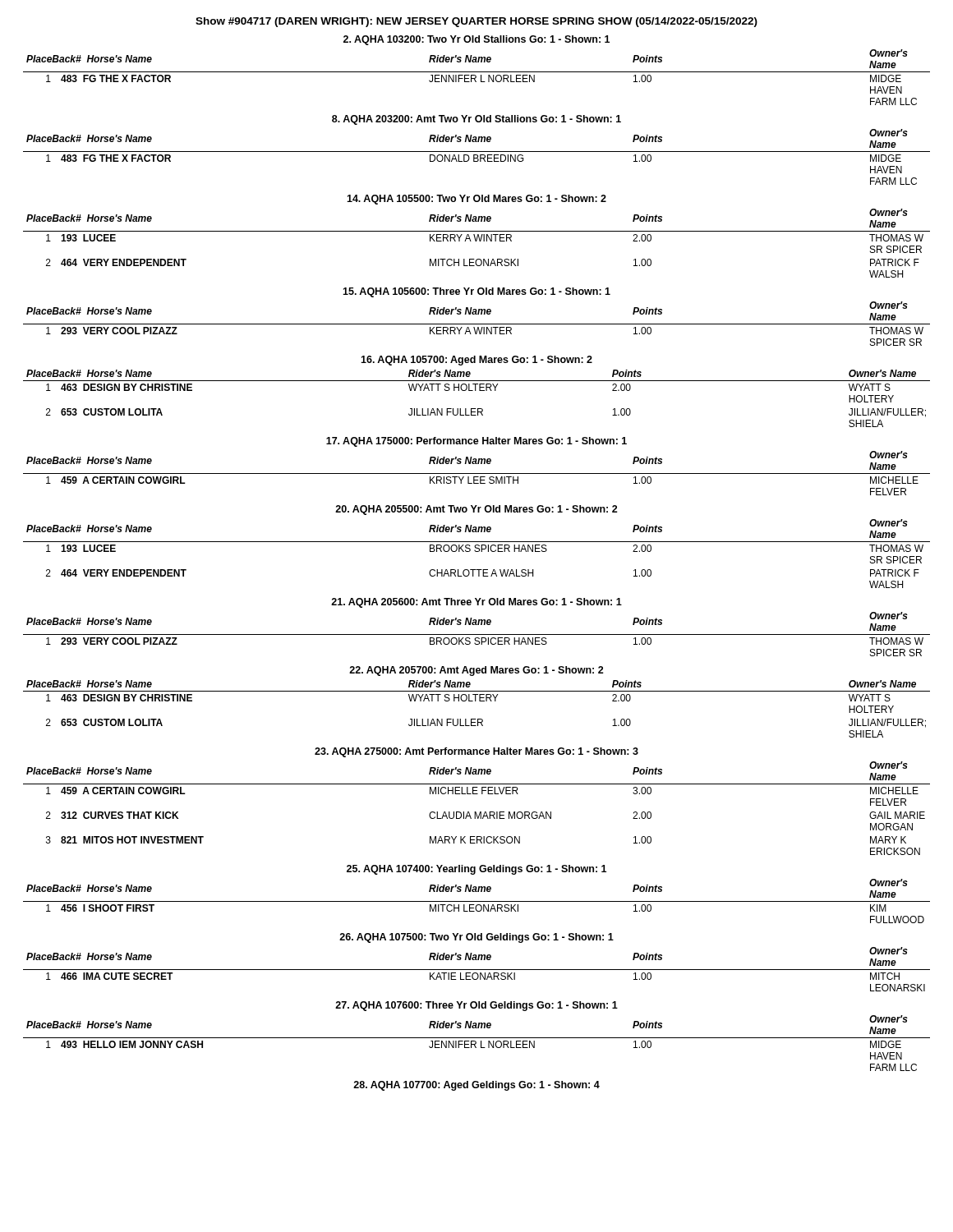This screenshot has height=1232, width=953.
Task: Locate the section header that opens with "23. AQHA 275000: Amt Performance"
Action: click(x=476, y=752)
